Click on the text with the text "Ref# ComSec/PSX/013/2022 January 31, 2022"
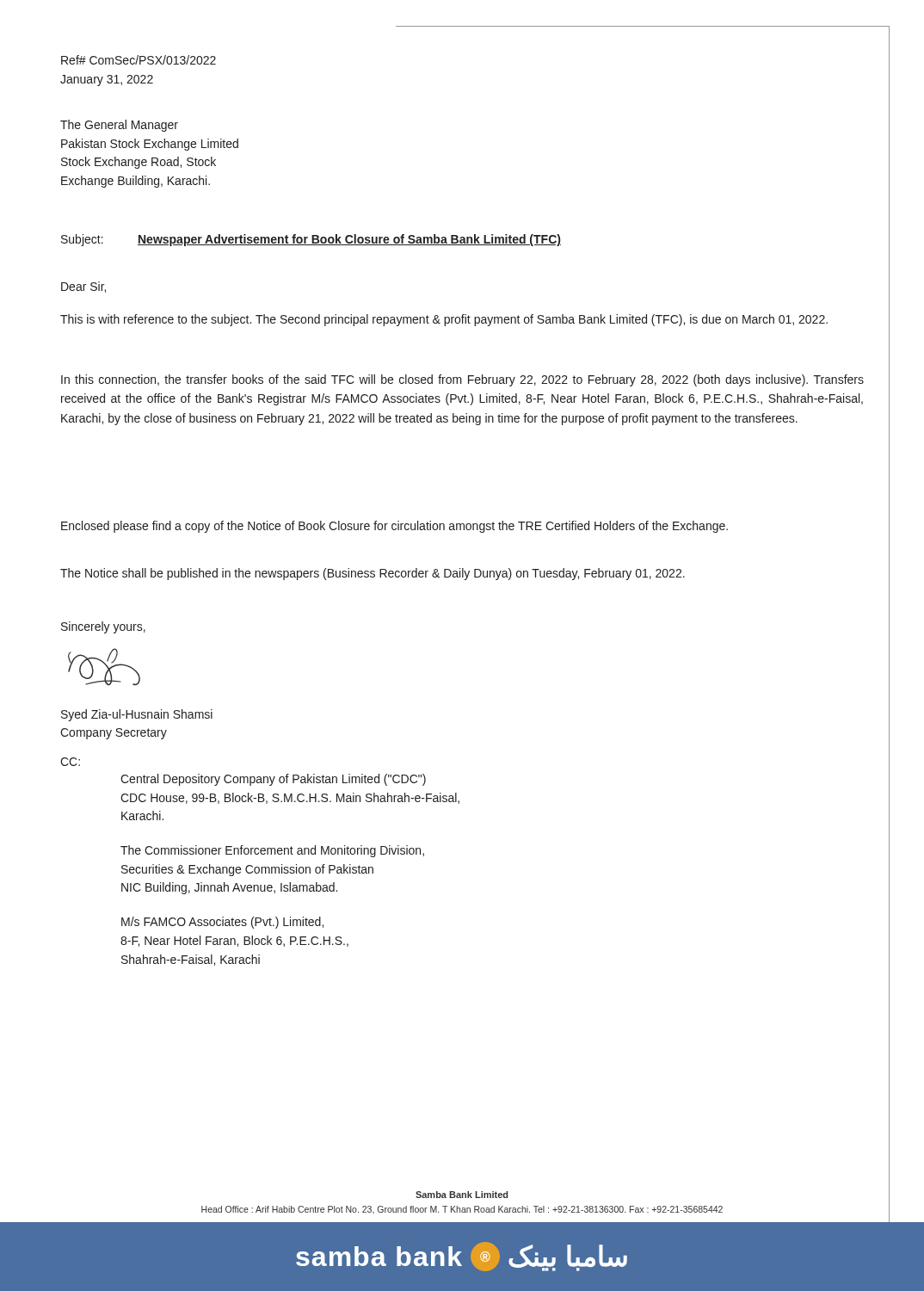This screenshot has width=924, height=1291. click(x=138, y=70)
